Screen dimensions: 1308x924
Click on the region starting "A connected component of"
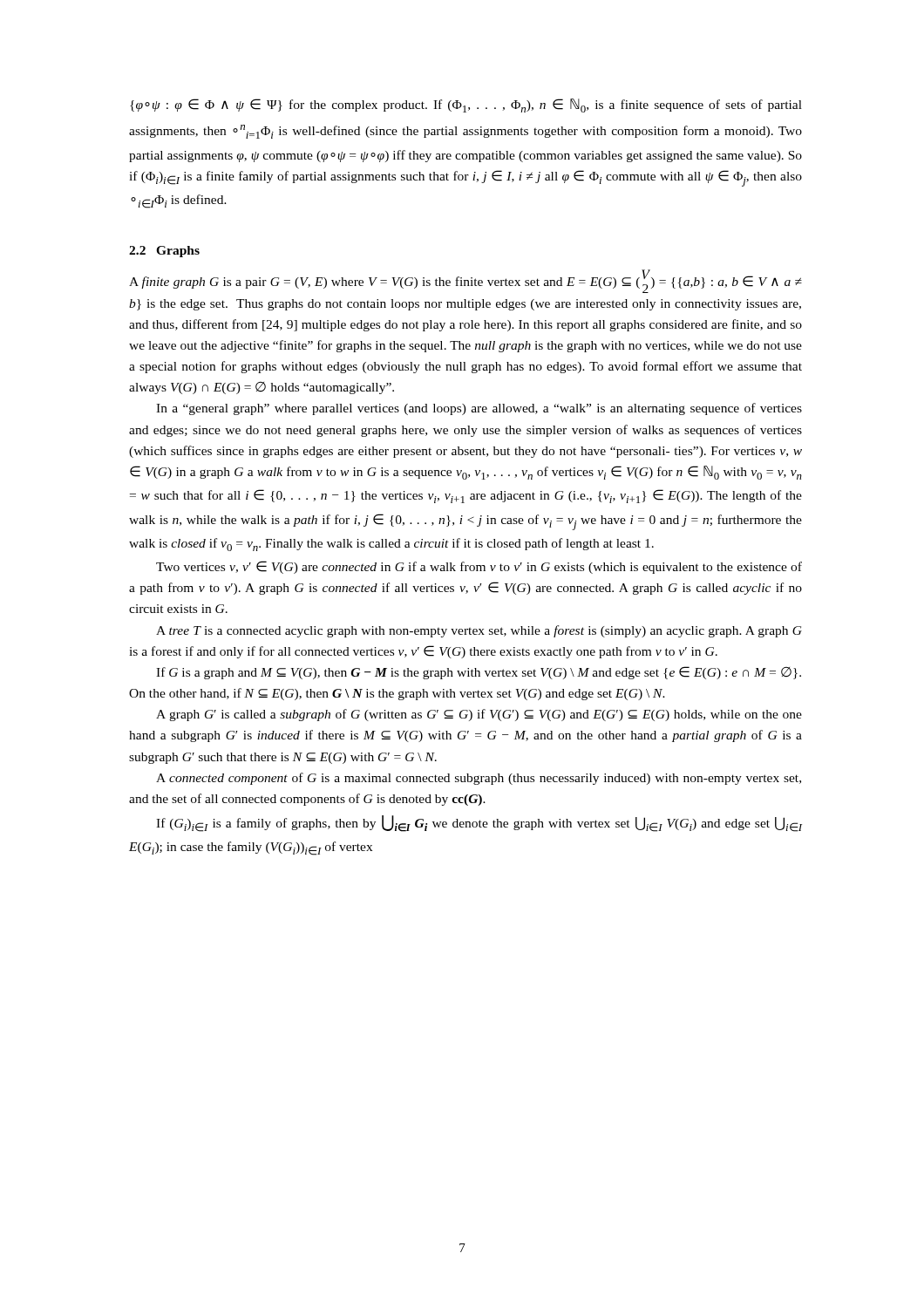coord(465,788)
